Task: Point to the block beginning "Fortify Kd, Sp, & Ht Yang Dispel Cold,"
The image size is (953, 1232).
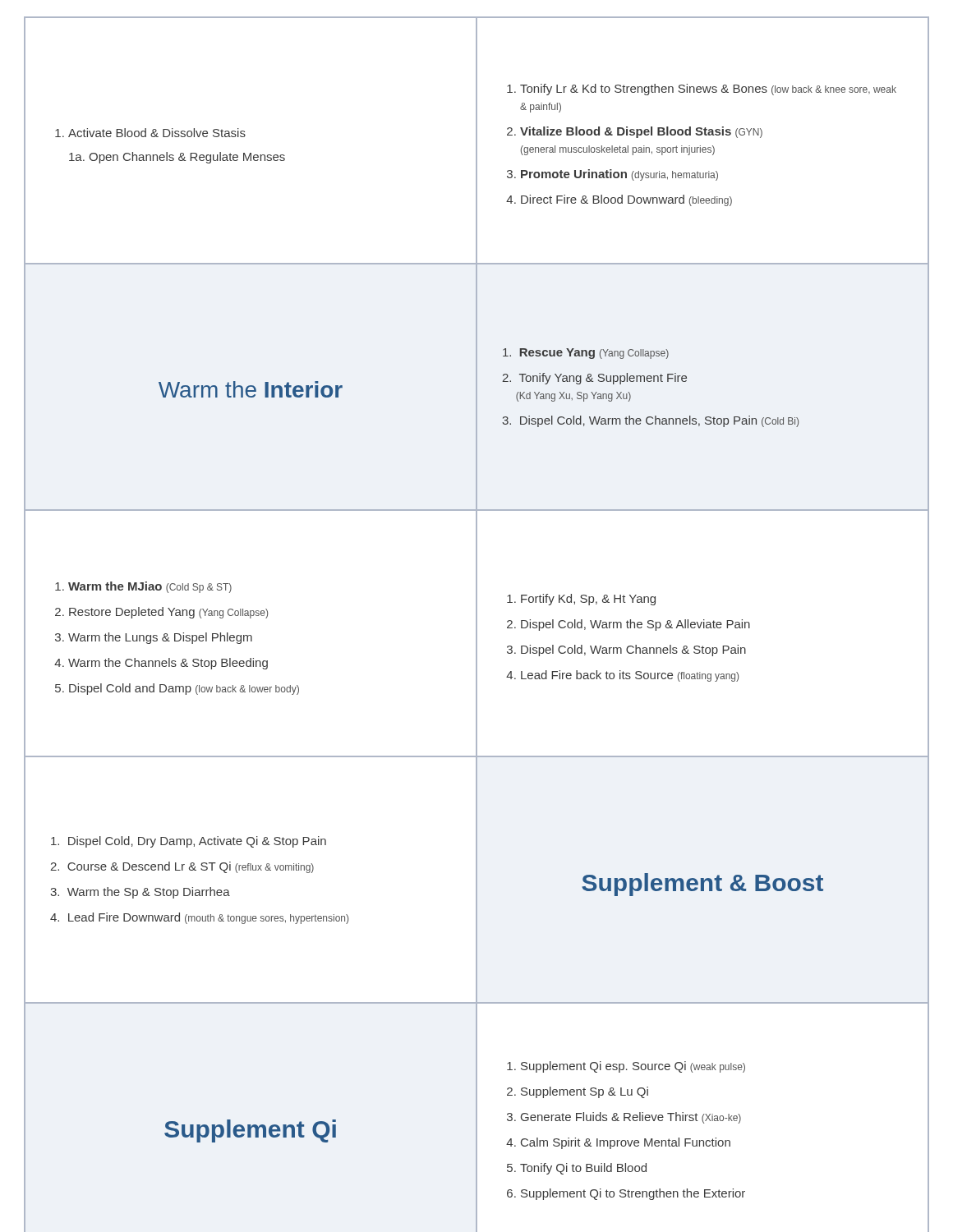Action: [x=702, y=637]
